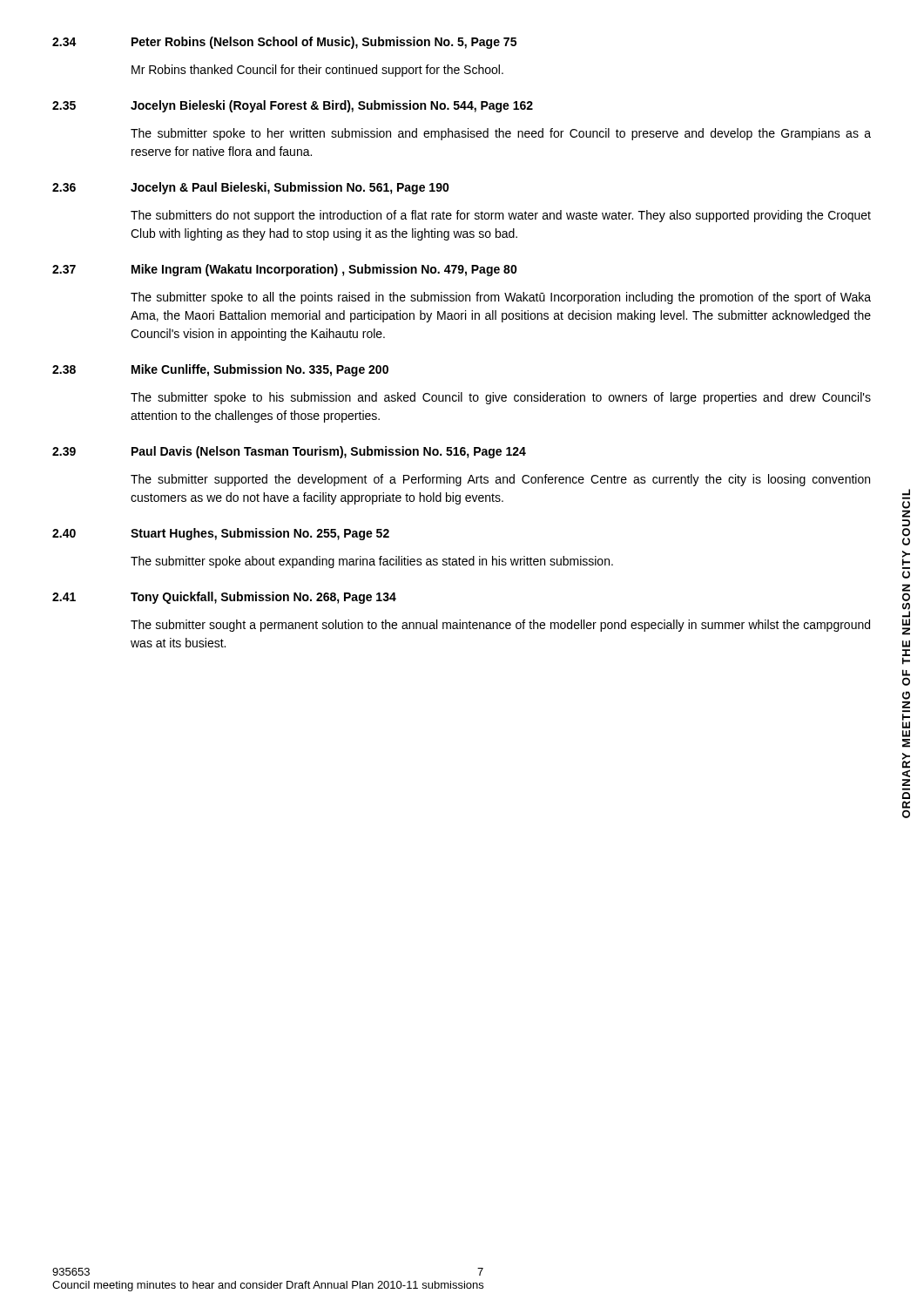
Task: Find the section header with the text "2.38 Mike Cunliffe, Submission No."
Action: coord(220,370)
